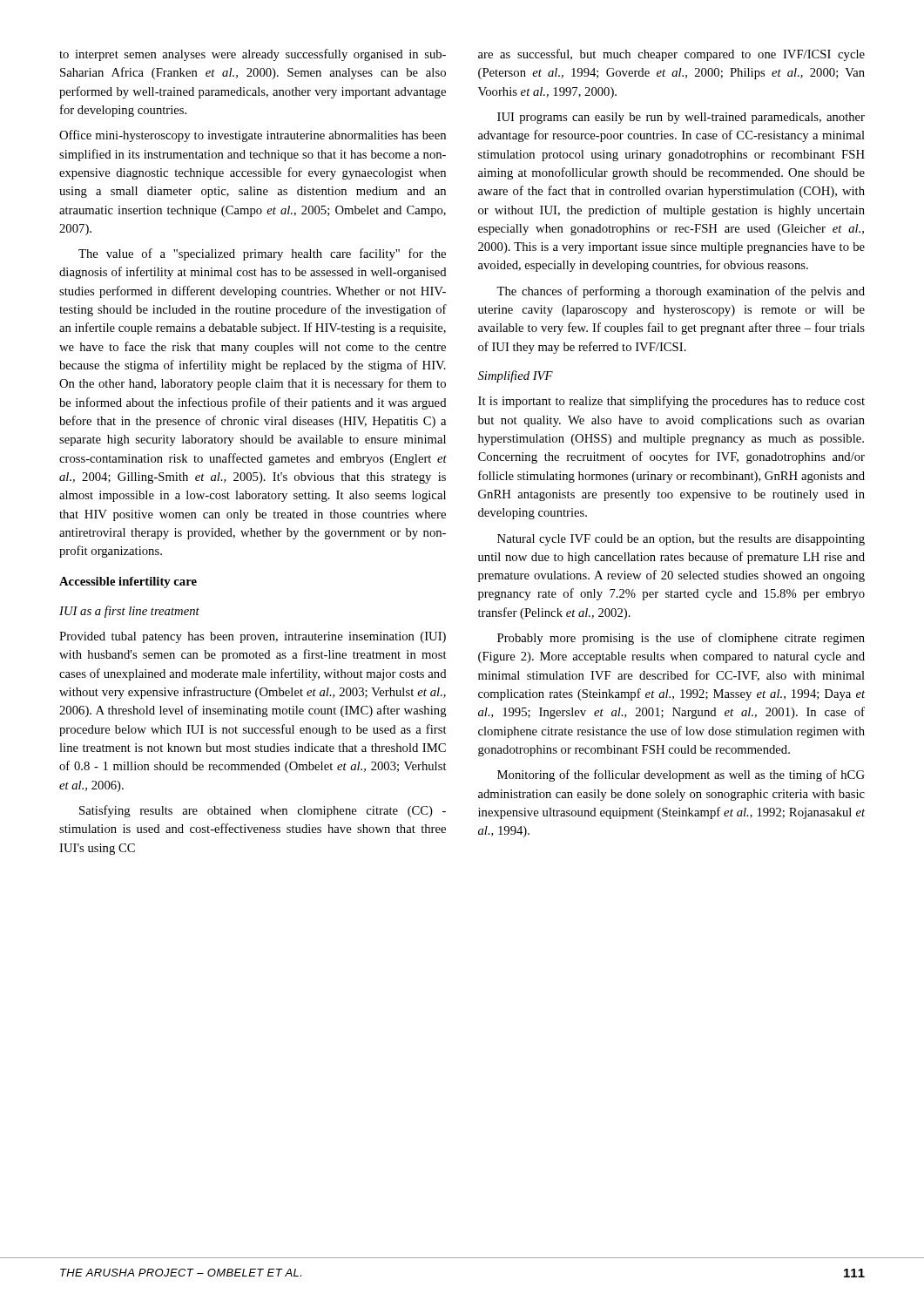The height and width of the screenshot is (1307, 924).
Task: Navigate to the block starting "Accessible infertility care"
Action: point(128,582)
